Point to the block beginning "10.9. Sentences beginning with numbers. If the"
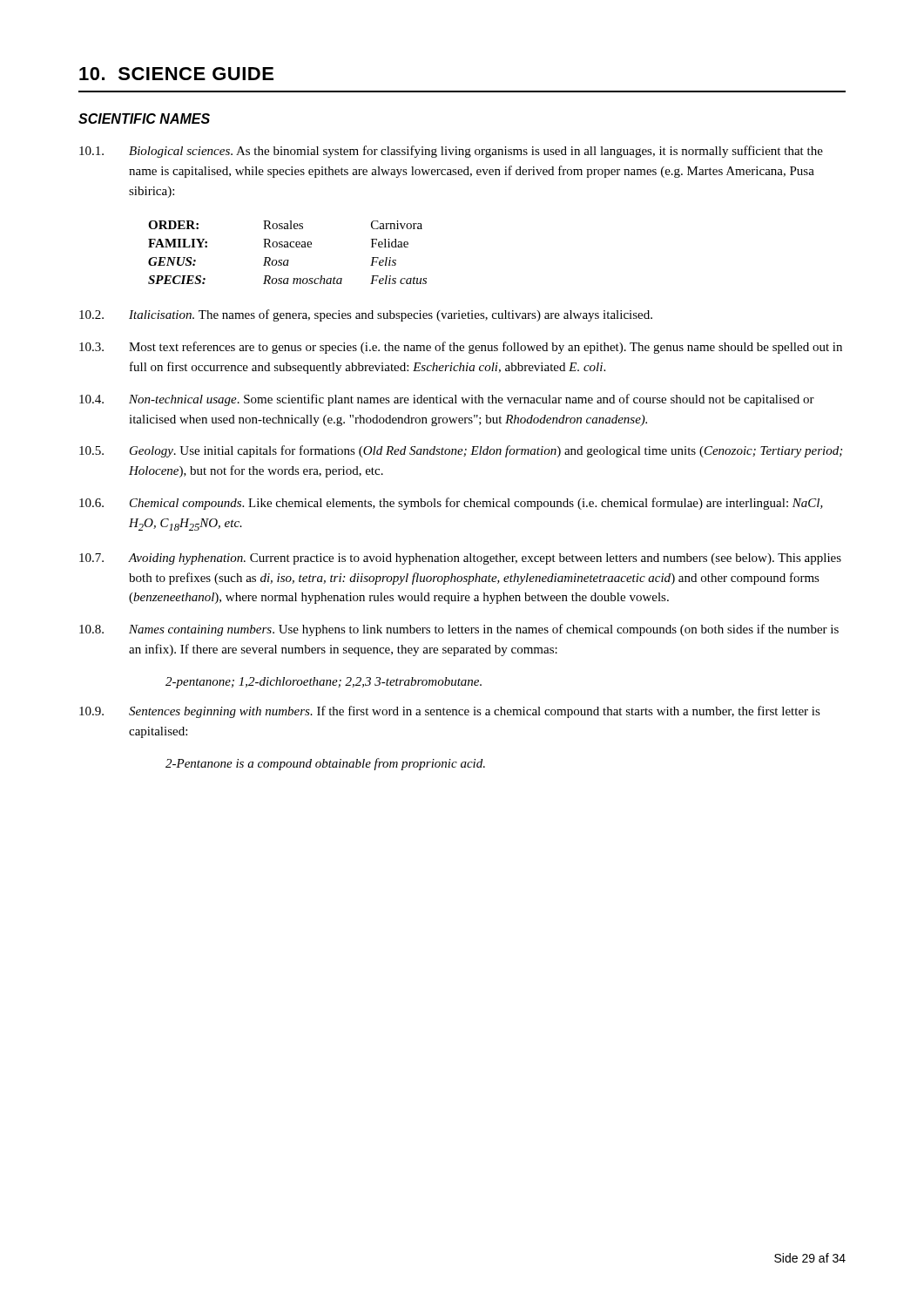Screen dimensions: 1307x924 (462, 721)
